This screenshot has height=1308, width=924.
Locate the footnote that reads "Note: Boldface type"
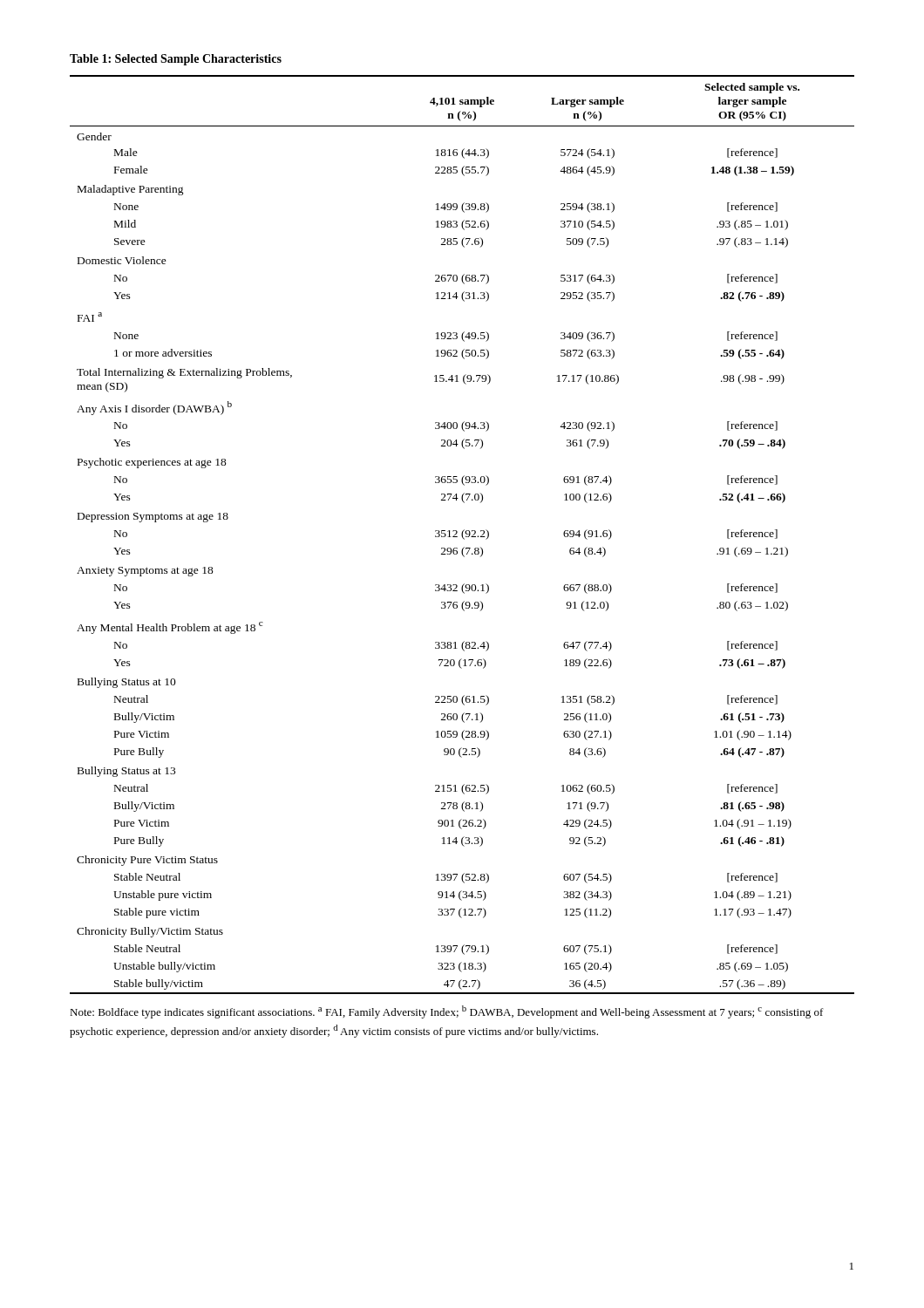[446, 1020]
